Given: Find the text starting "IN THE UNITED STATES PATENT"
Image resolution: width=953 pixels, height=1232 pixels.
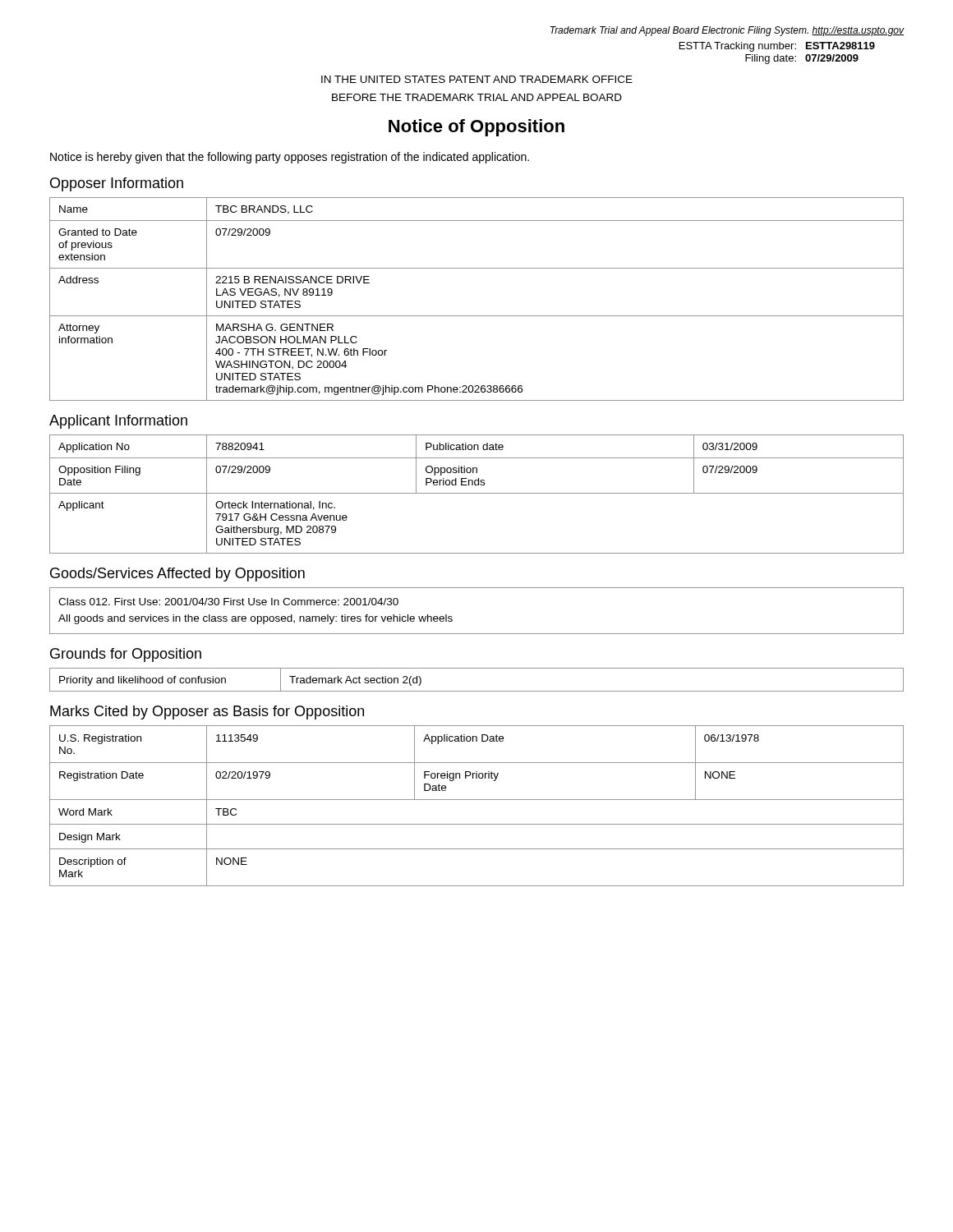Looking at the screenshot, I should [x=476, y=88].
